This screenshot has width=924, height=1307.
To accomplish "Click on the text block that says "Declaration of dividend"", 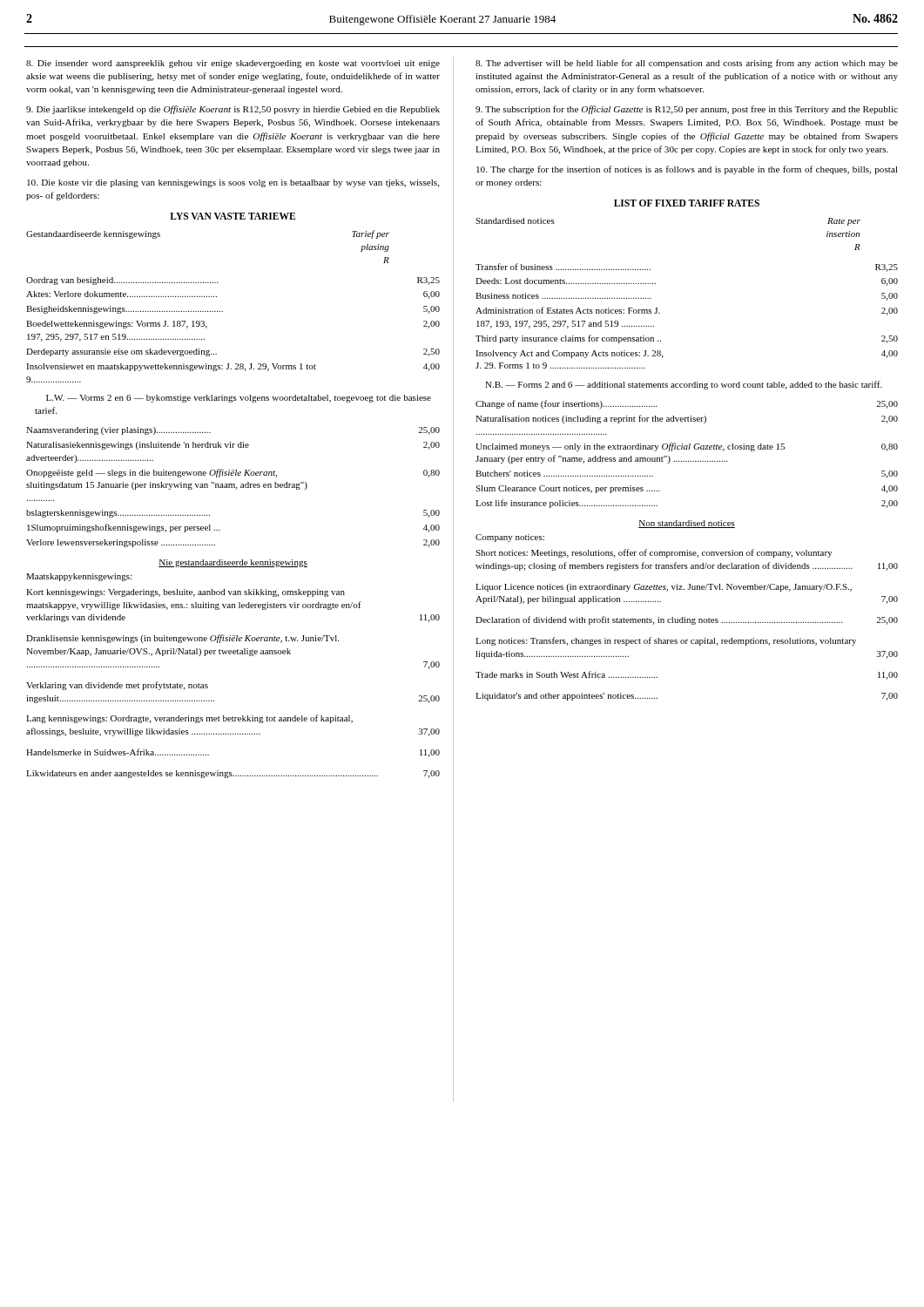I will coord(687,620).
